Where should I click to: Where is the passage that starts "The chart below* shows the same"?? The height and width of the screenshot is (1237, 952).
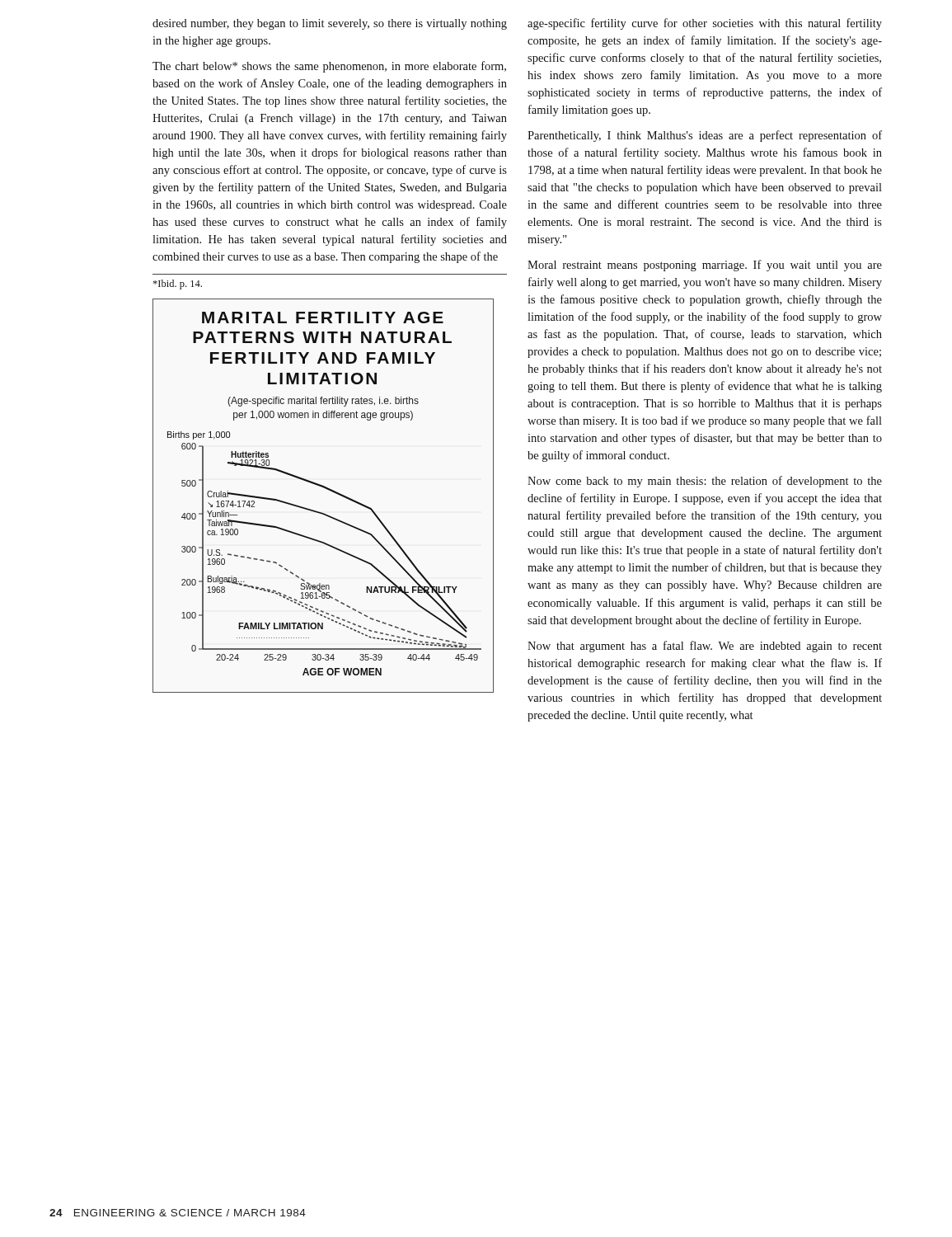(x=330, y=161)
